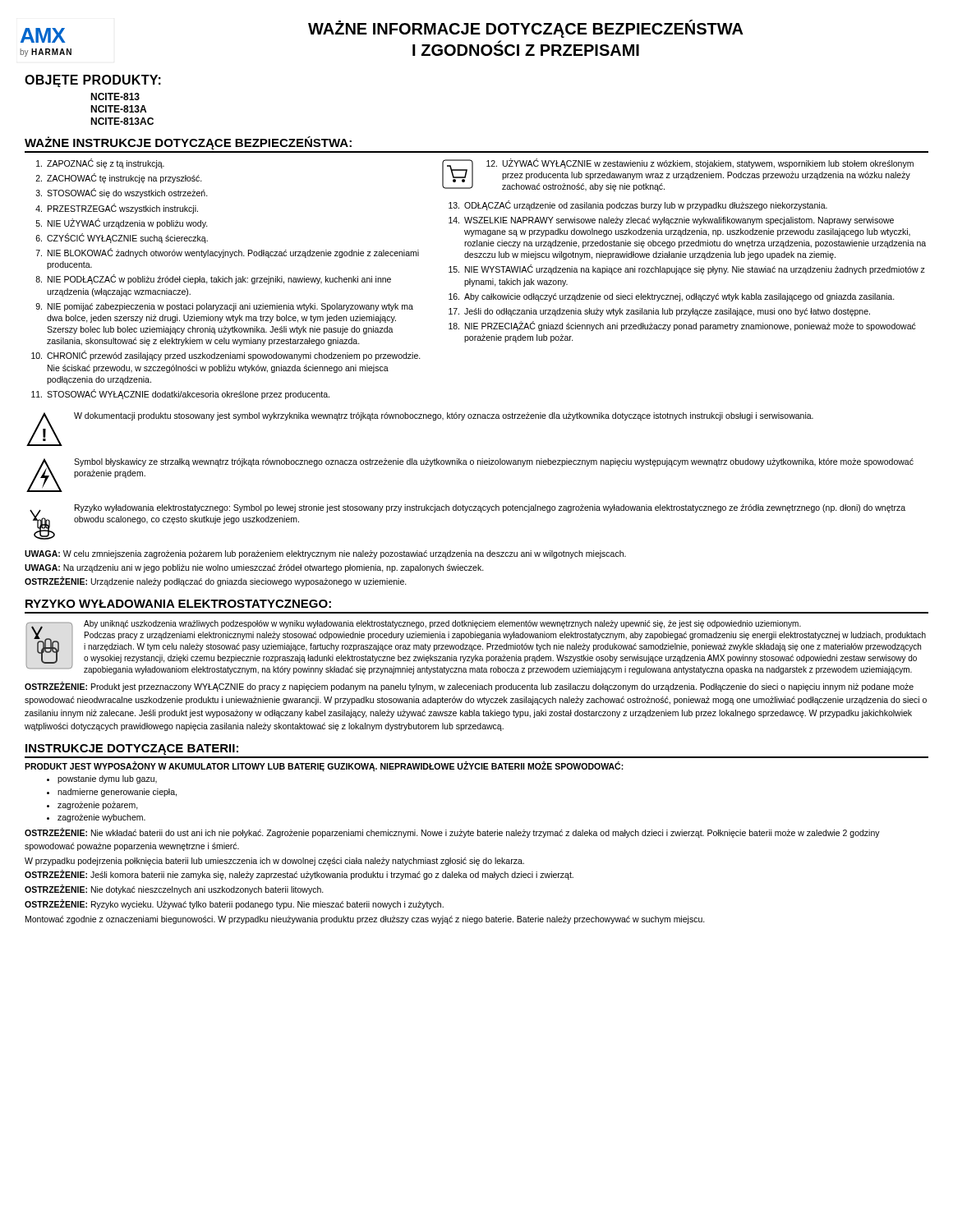Locate the region starting "8. NIE PODŁĄCZAĆ w"

(x=226, y=285)
